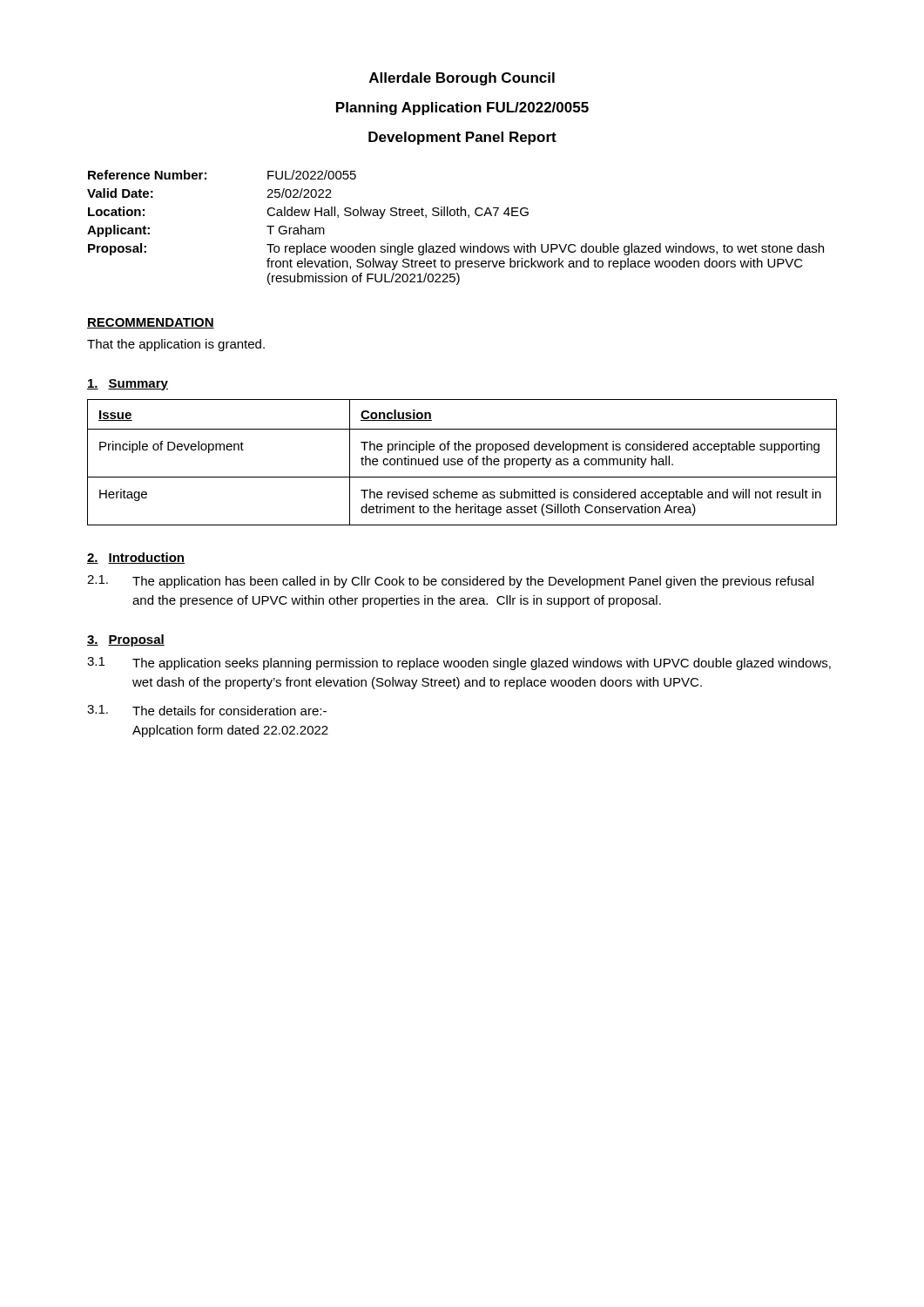924x1307 pixels.
Task: Navigate to the text starting "Development Panel Report"
Action: 462,137
